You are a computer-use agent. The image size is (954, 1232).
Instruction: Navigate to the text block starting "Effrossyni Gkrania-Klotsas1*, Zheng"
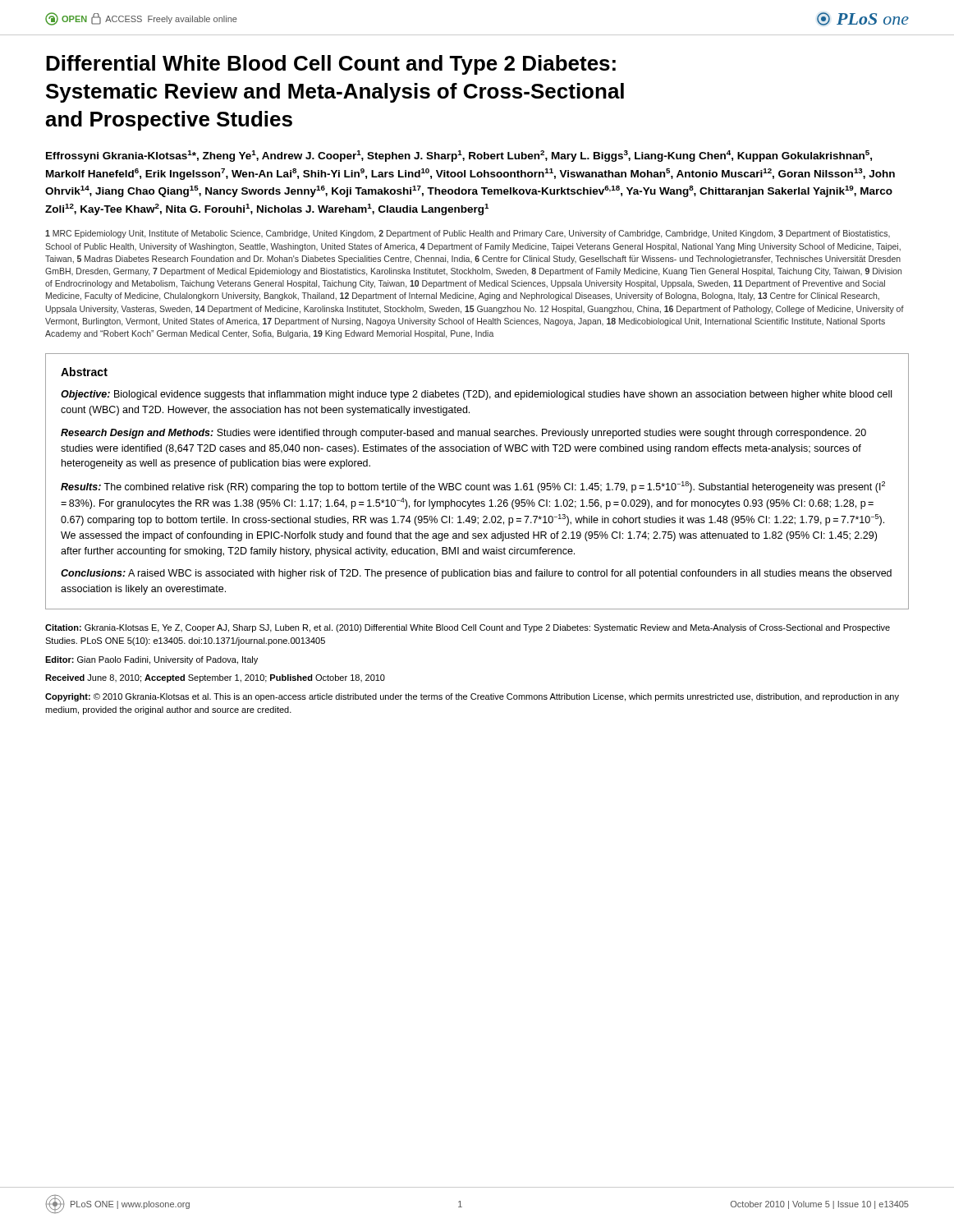pyautogui.click(x=470, y=181)
